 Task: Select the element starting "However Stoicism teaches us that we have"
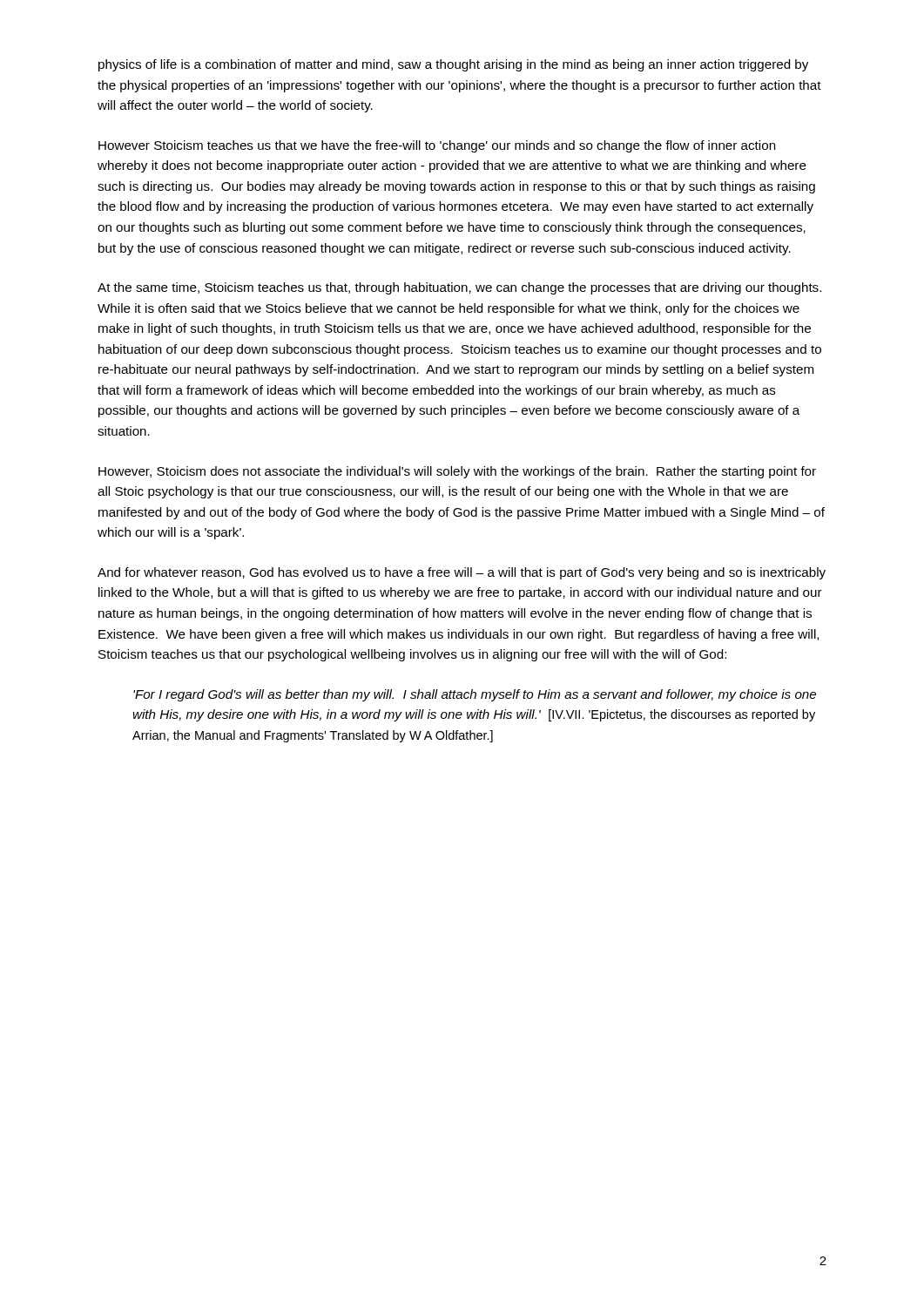tap(457, 196)
